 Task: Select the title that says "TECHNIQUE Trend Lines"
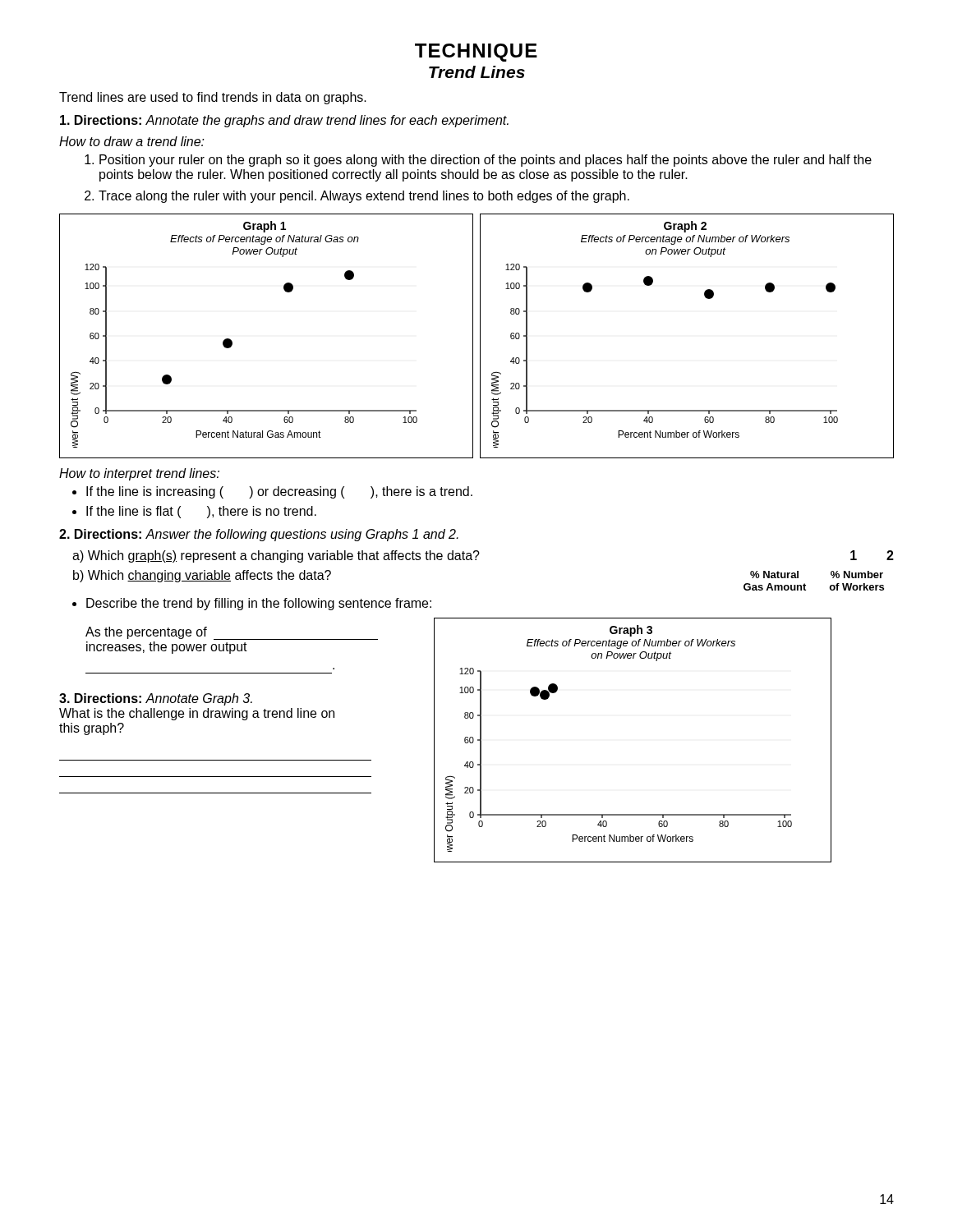pos(476,61)
